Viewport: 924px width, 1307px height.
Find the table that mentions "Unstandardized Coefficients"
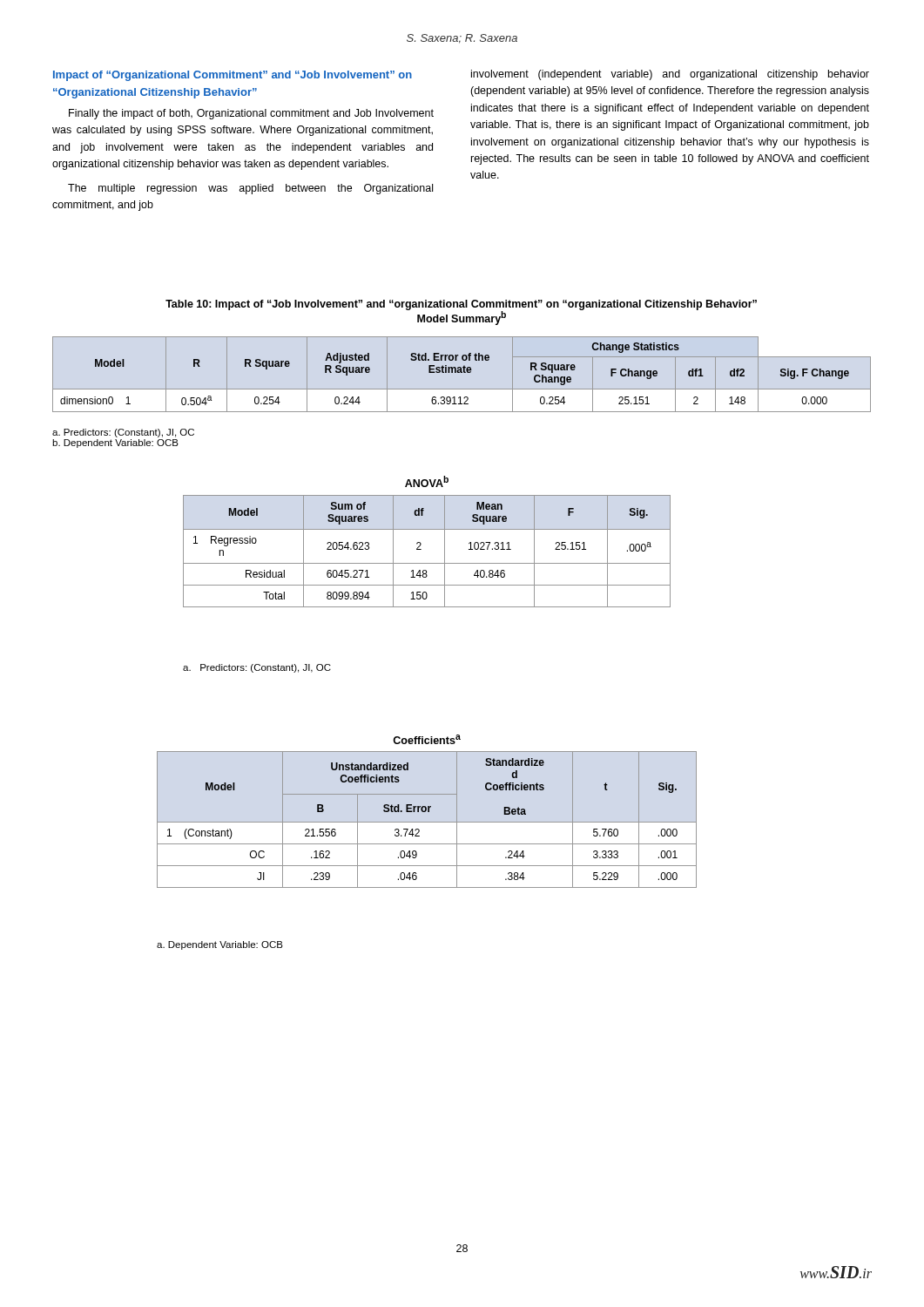427,819
